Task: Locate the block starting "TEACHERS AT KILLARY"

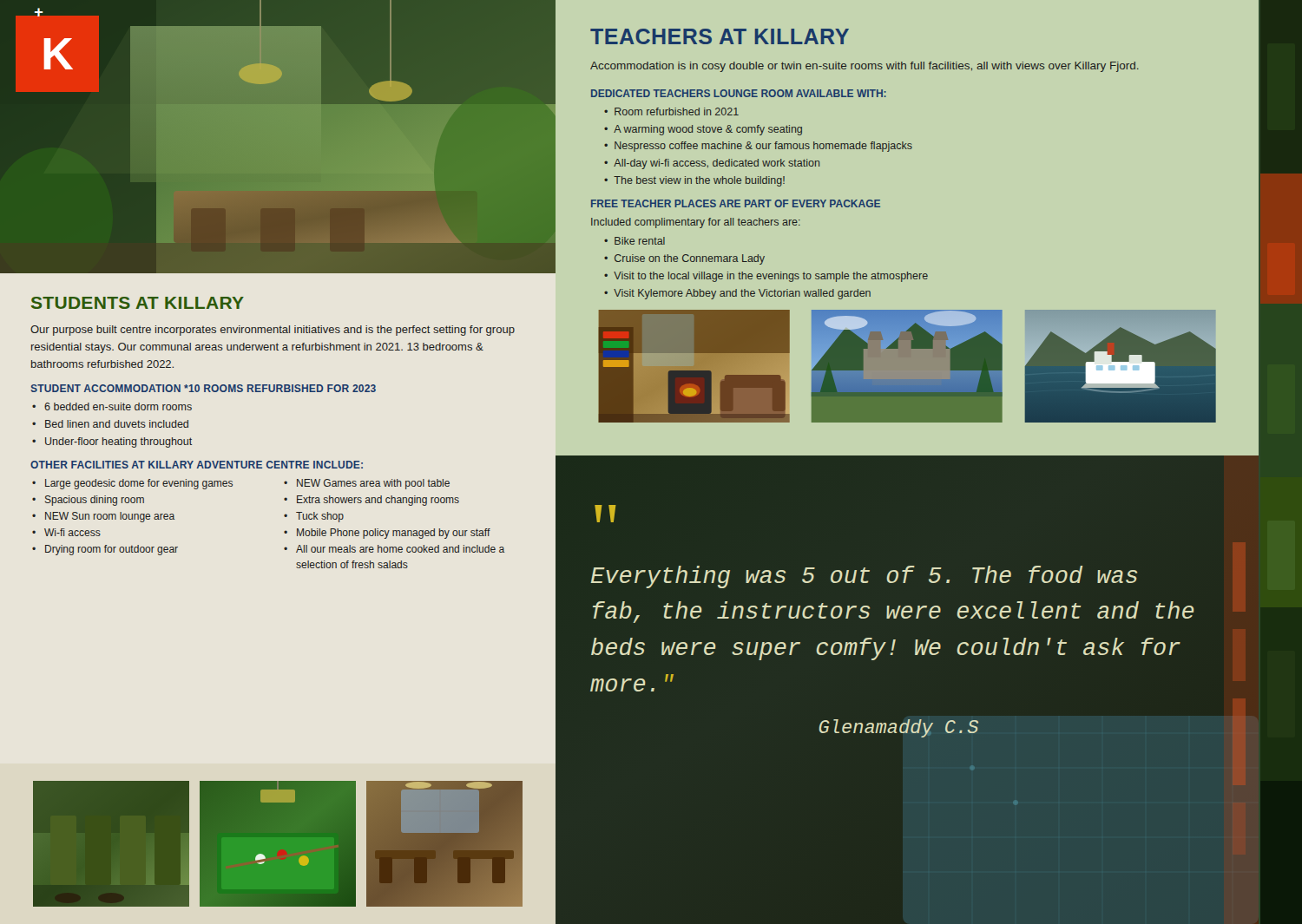Action: 720,36
